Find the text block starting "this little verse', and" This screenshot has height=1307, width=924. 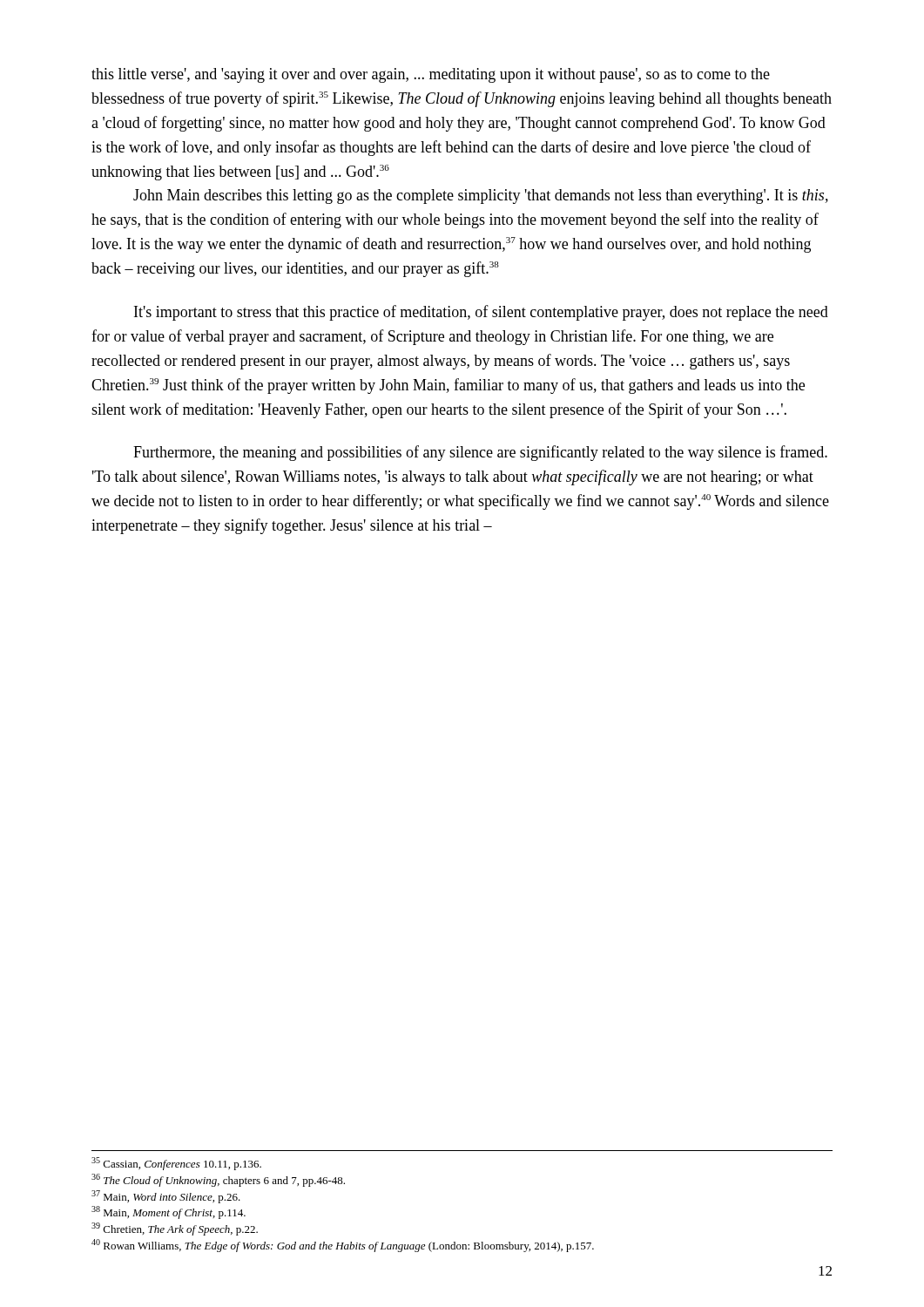tap(462, 124)
